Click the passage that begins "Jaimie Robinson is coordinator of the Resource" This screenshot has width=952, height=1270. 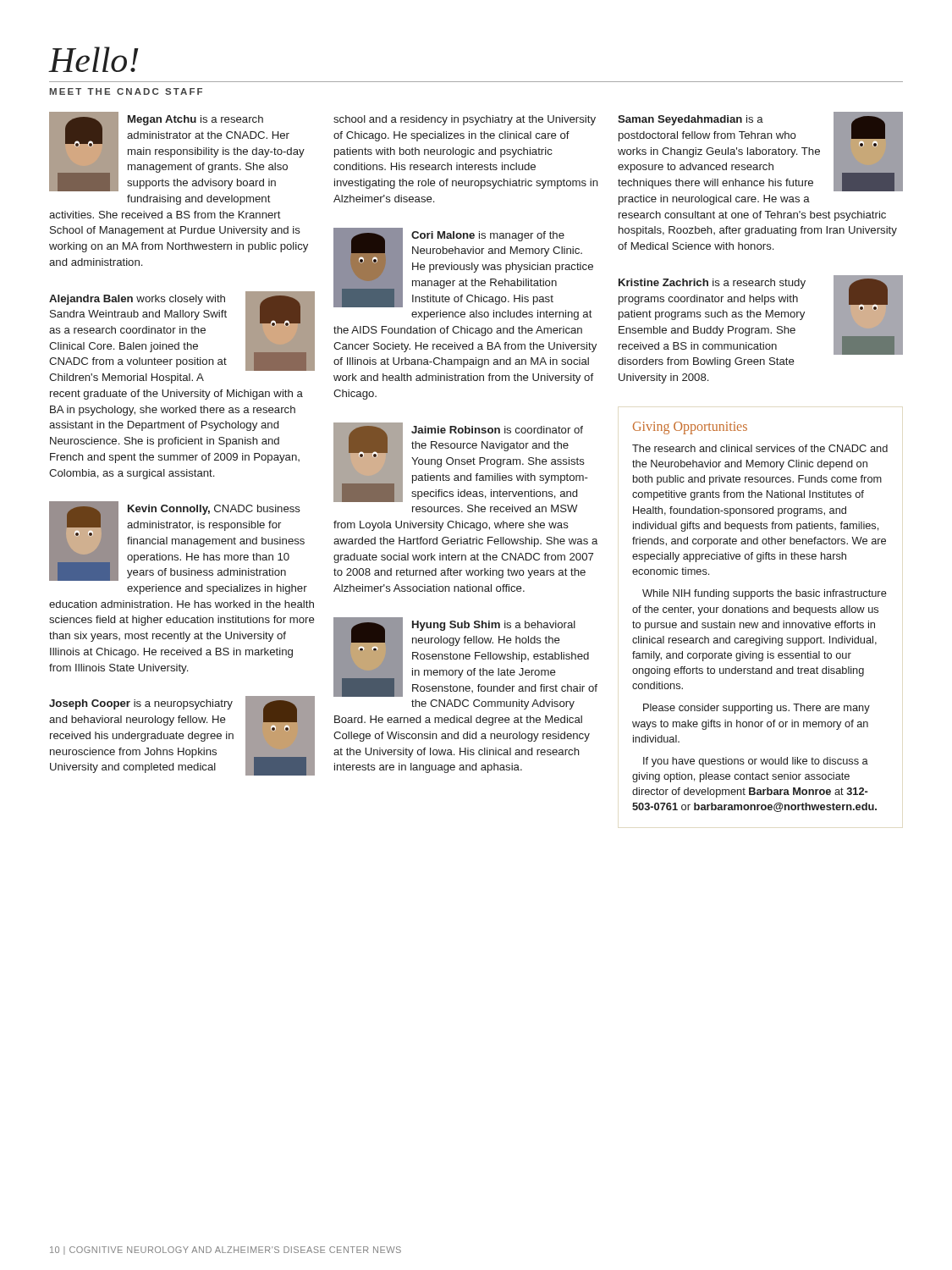click(x=466, y=509)
